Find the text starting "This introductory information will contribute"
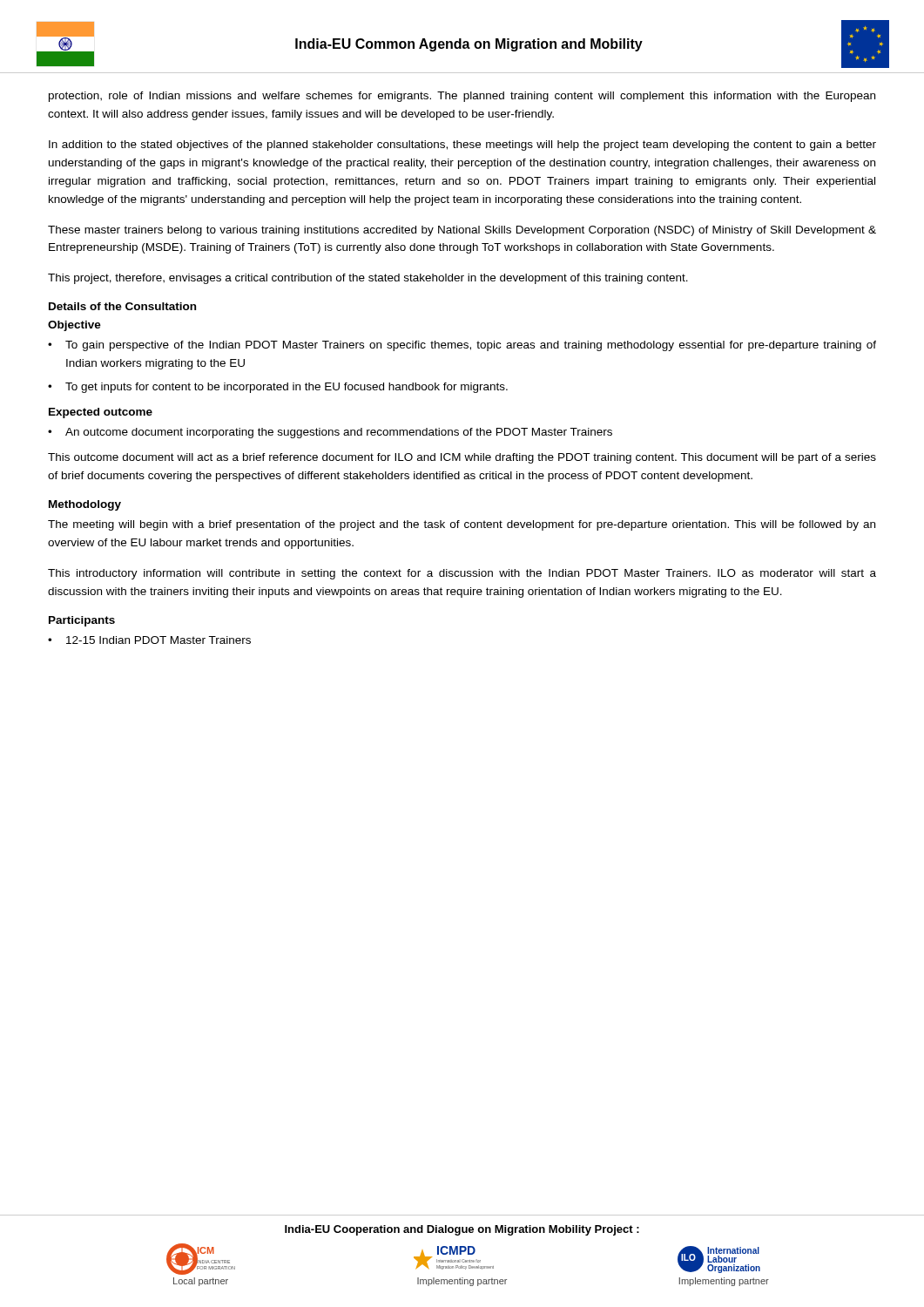 (462, 582)
